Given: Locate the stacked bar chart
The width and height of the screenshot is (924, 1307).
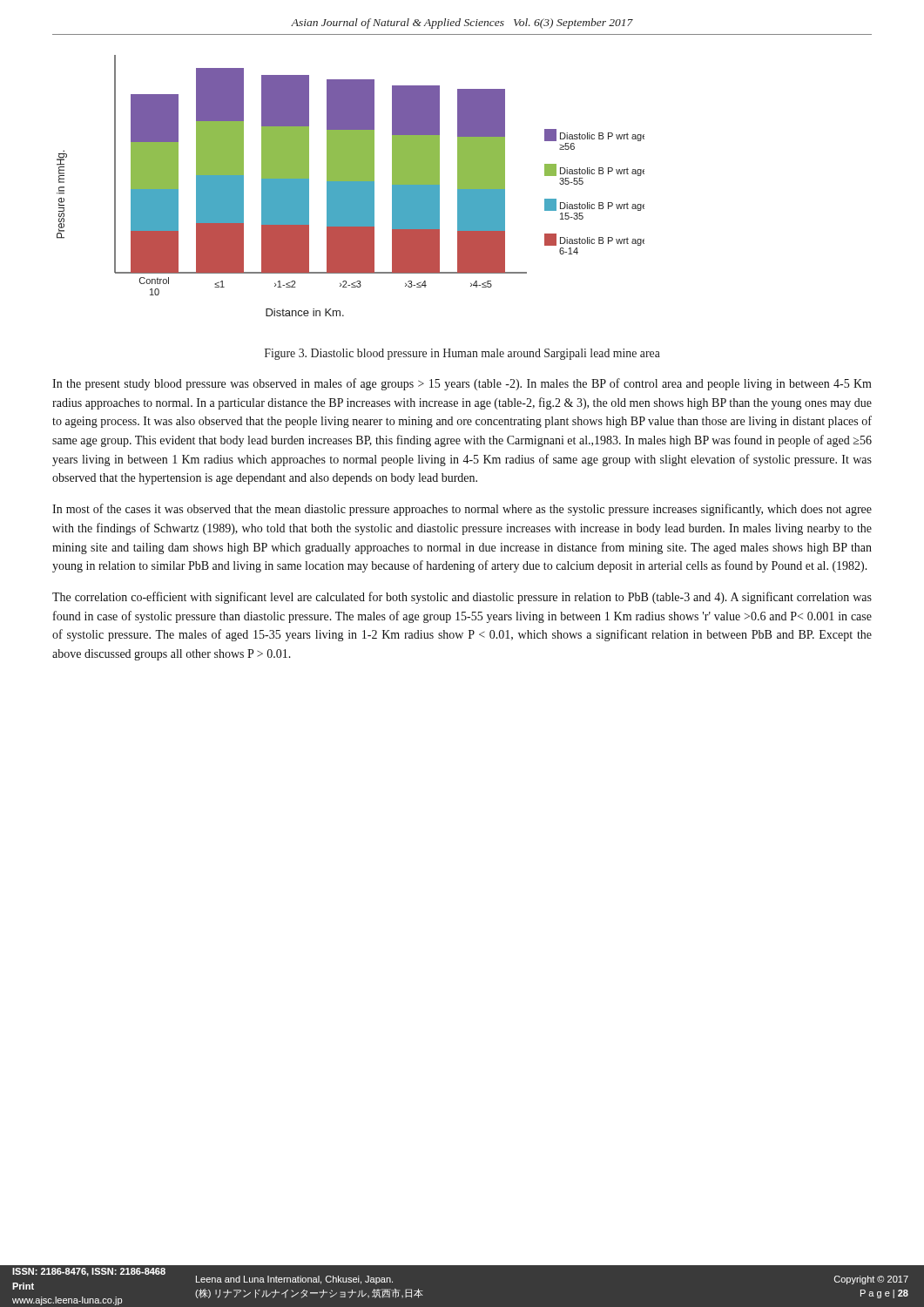Looking at the screenshot, I should pyautogui.click(x=348, y=190).
